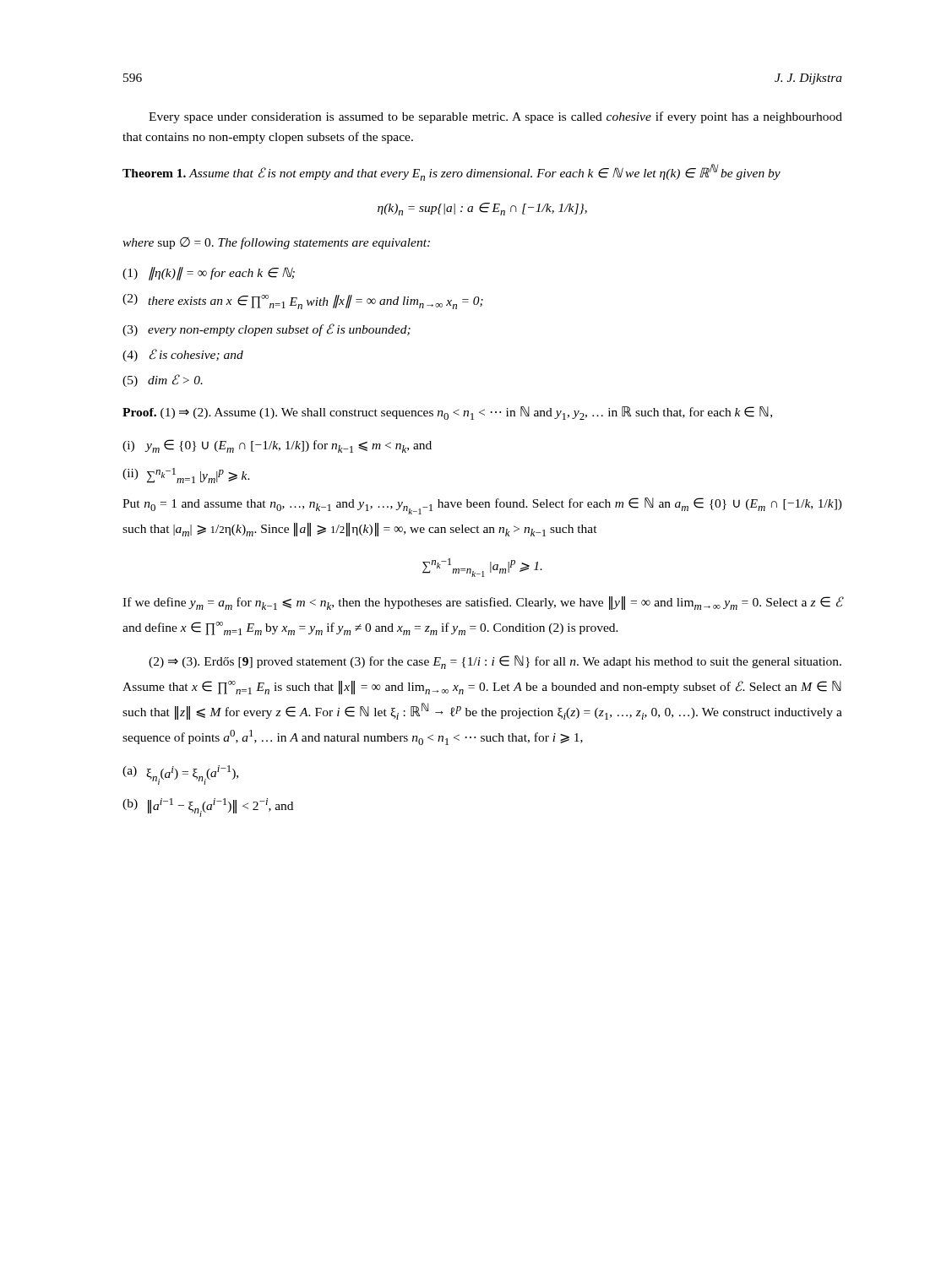Find the region starting "Proof. (1) ⇒ (2). Assume (1)."
952x1267 pixels.
click(482, 413)
